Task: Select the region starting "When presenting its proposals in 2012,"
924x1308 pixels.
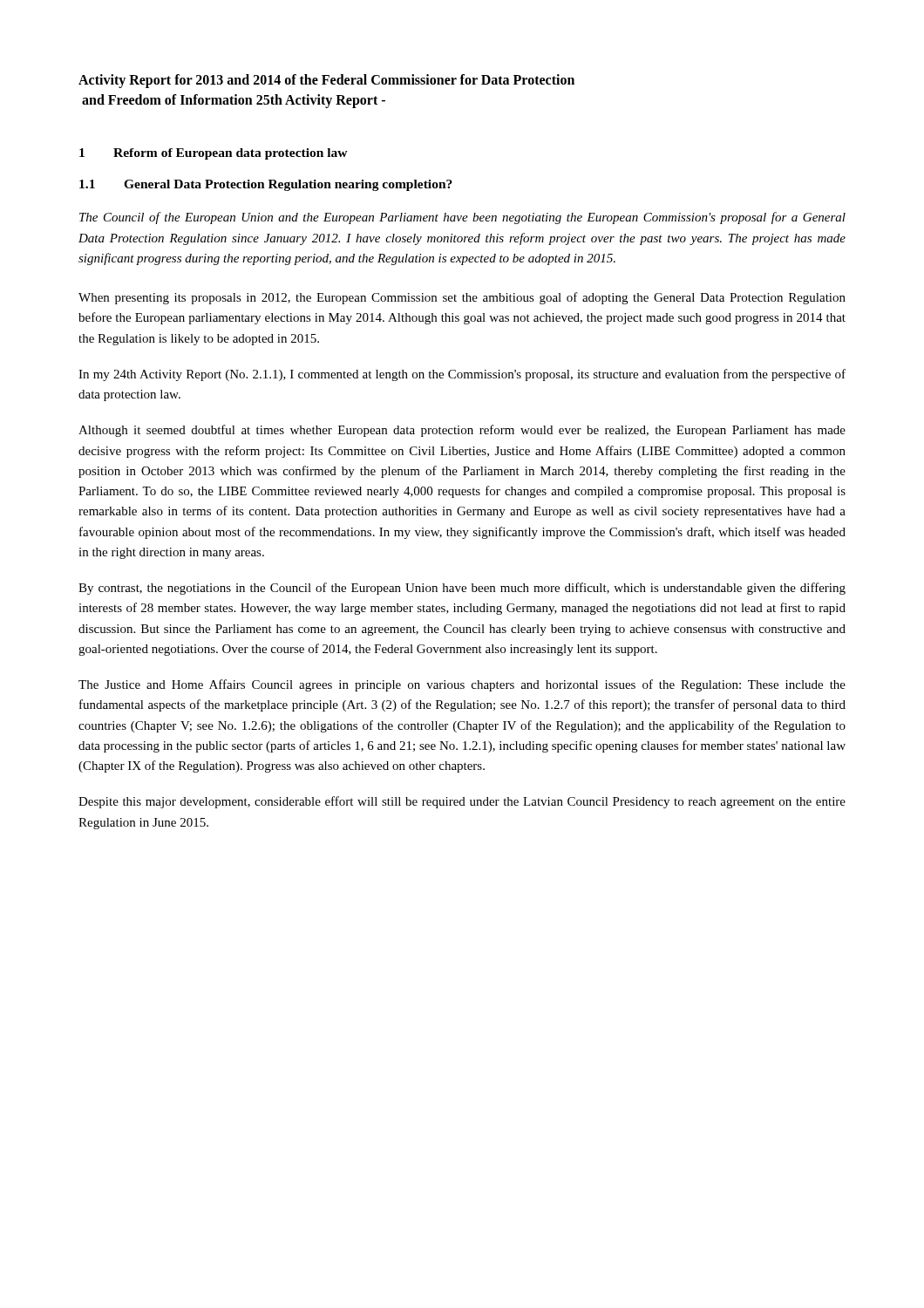Action: pos(462,318)
